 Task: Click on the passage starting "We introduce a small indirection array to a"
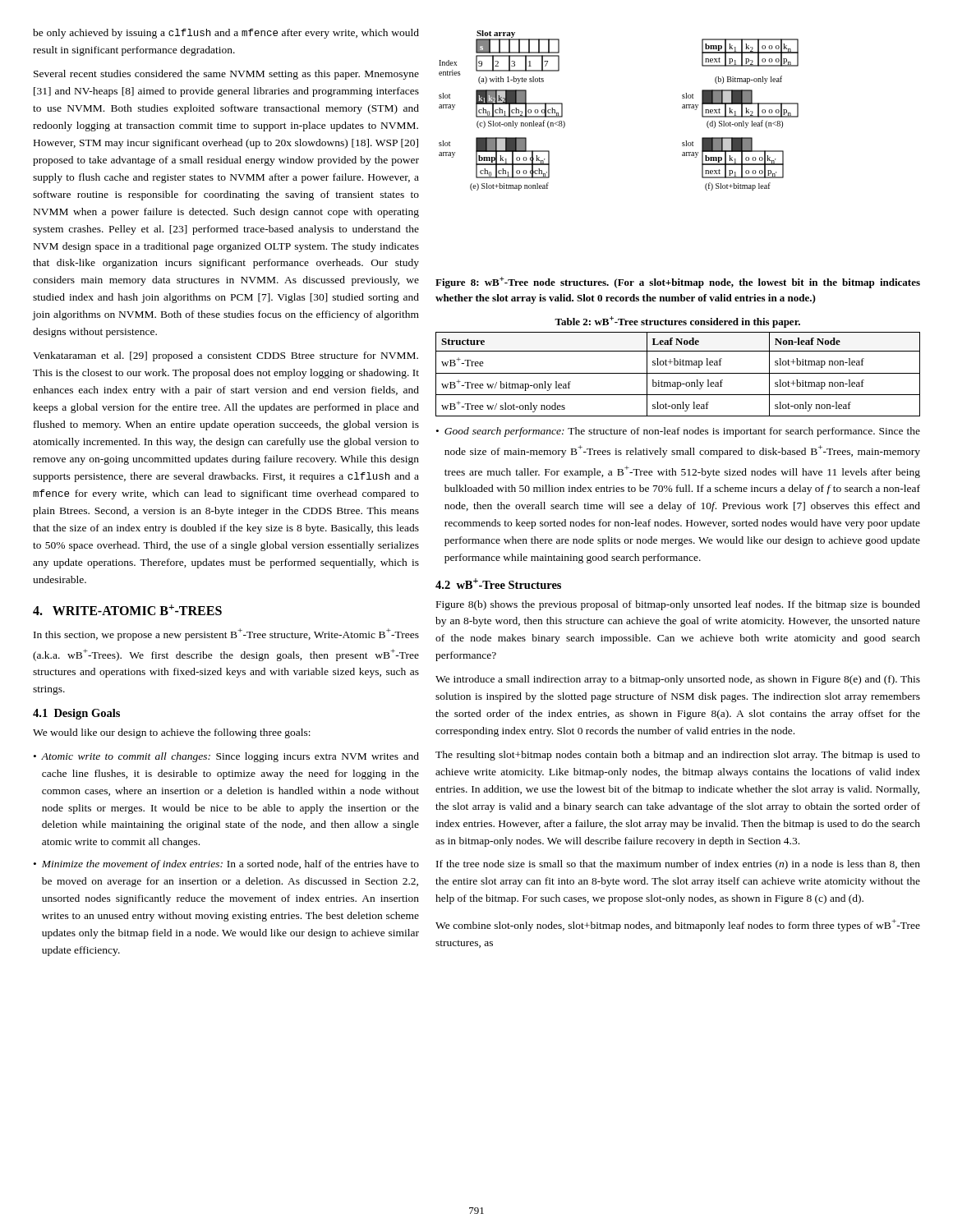click(678, 705)
